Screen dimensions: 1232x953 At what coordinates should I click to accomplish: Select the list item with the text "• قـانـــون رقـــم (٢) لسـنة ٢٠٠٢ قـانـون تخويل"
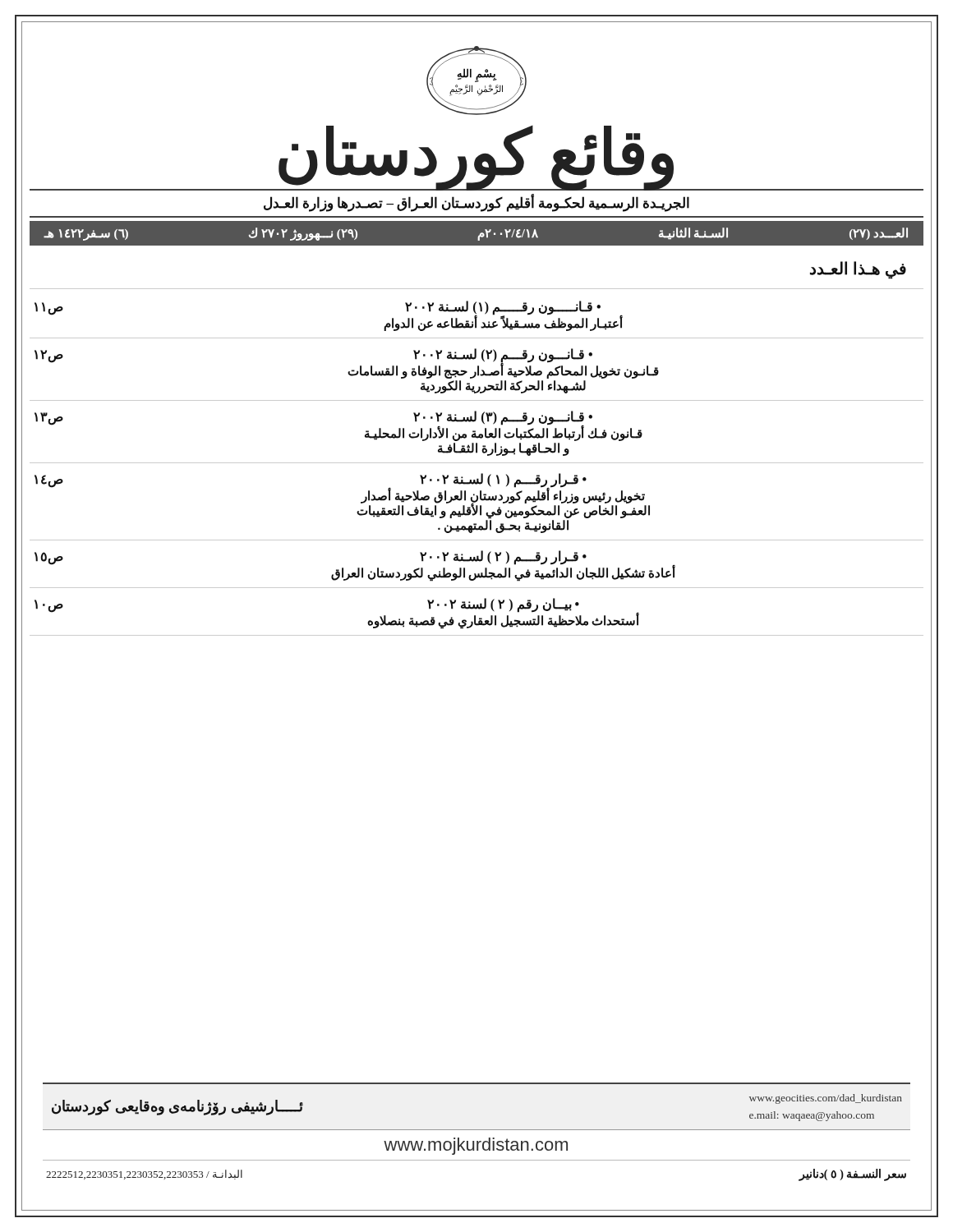[x=476, y=370]
